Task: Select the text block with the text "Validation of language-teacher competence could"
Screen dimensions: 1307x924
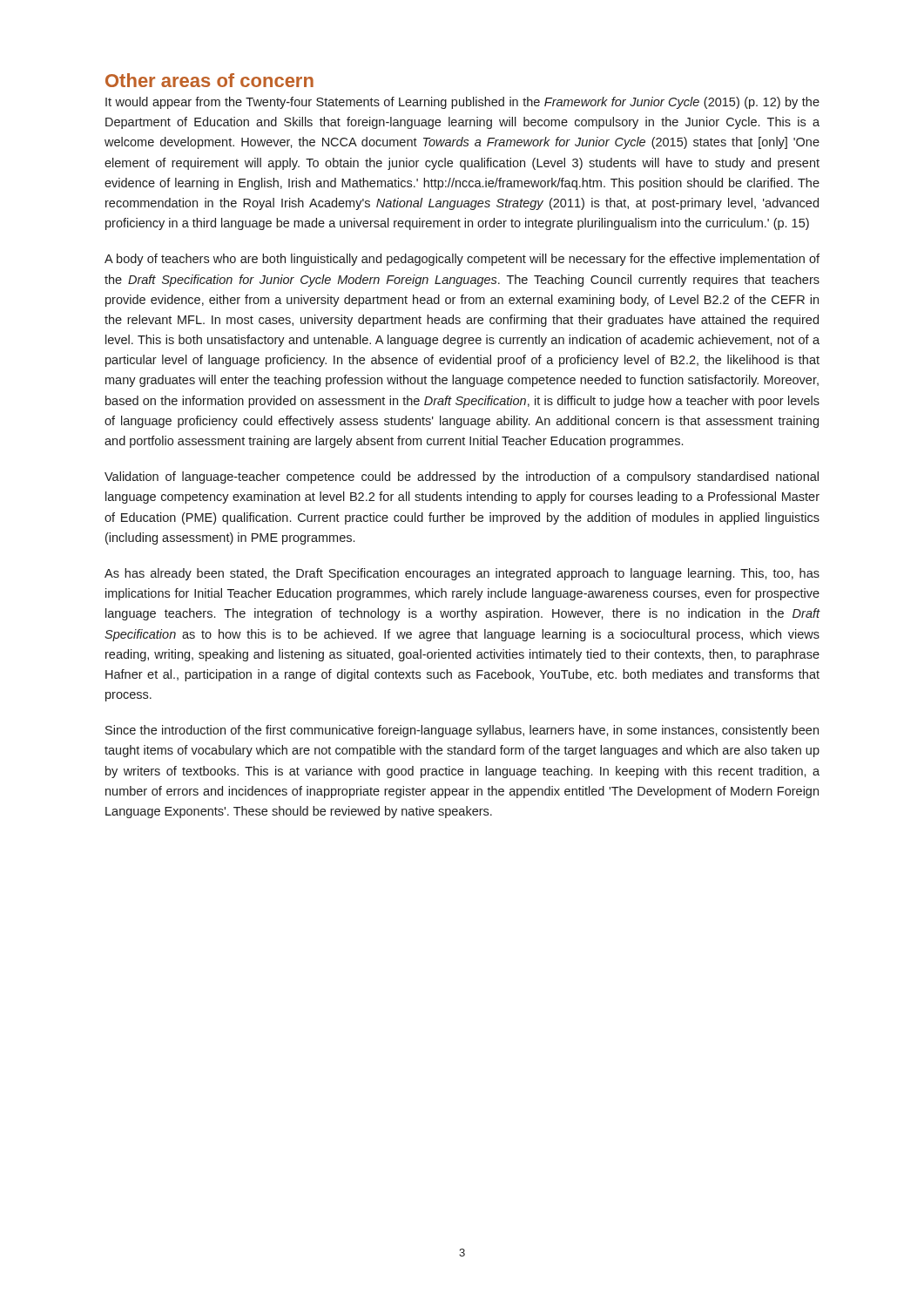Action: pos(462,507)
